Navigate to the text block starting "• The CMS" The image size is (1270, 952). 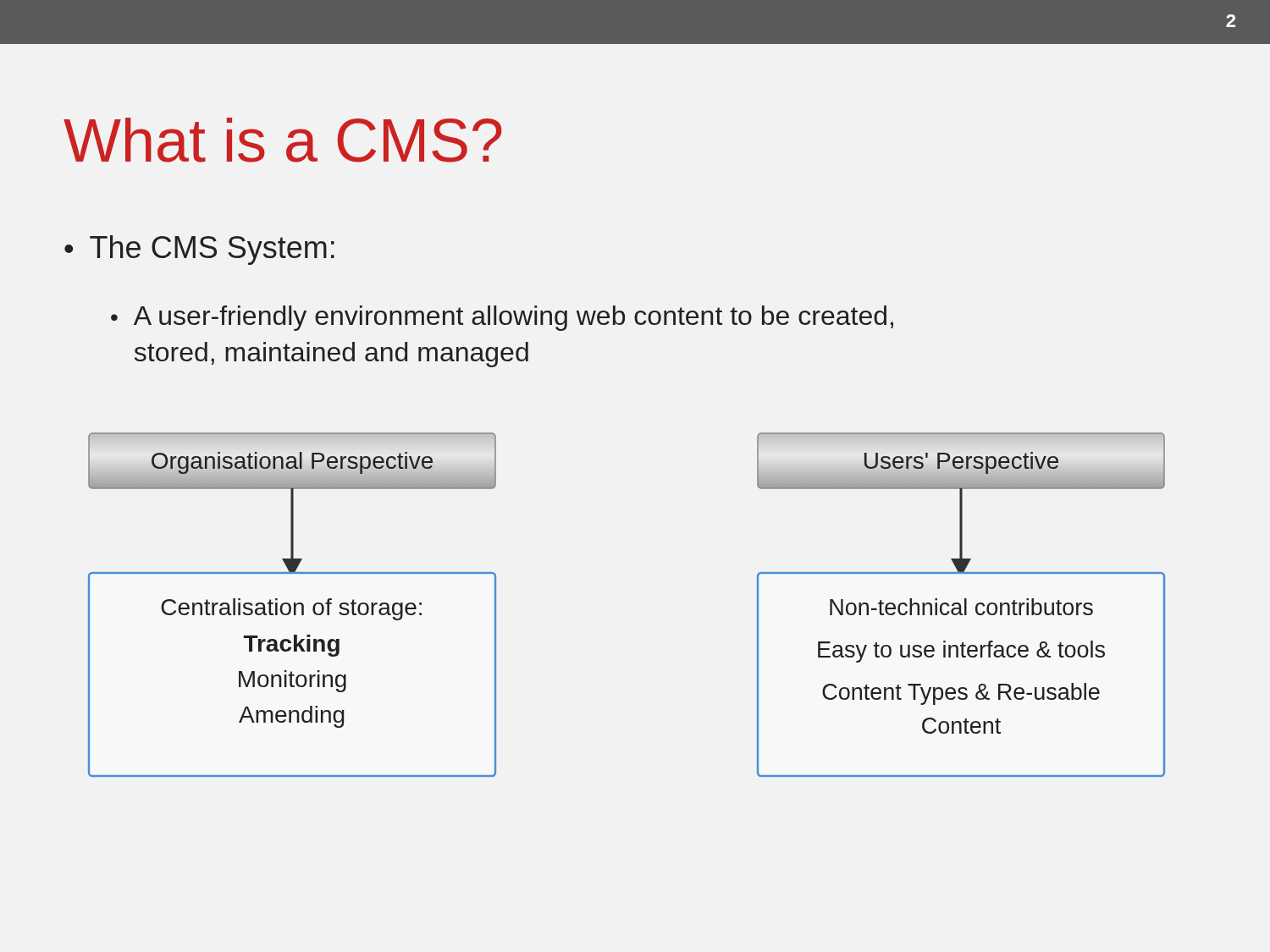[200, 248]
